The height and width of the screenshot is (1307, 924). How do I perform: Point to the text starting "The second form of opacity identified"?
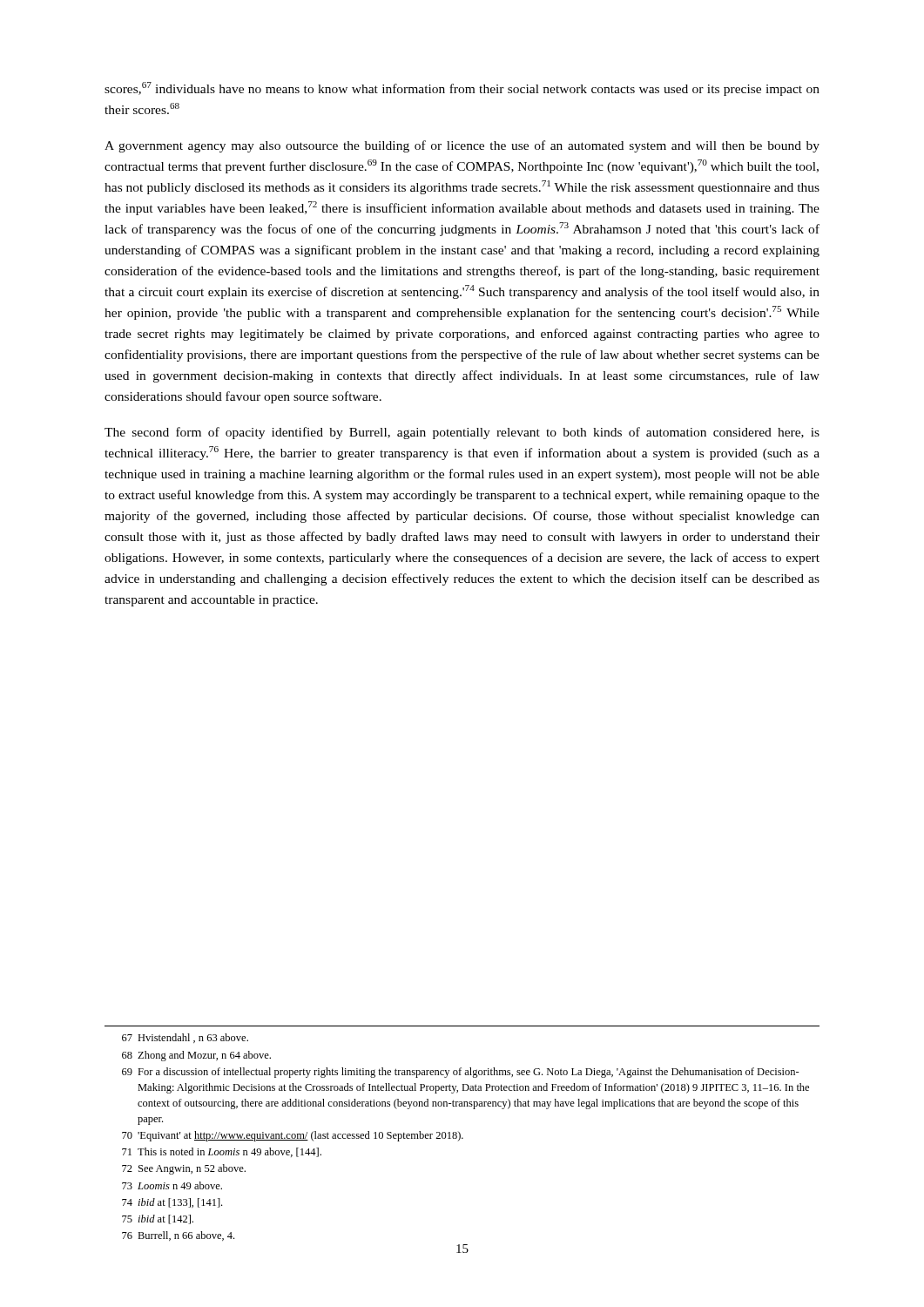(462, 516)
